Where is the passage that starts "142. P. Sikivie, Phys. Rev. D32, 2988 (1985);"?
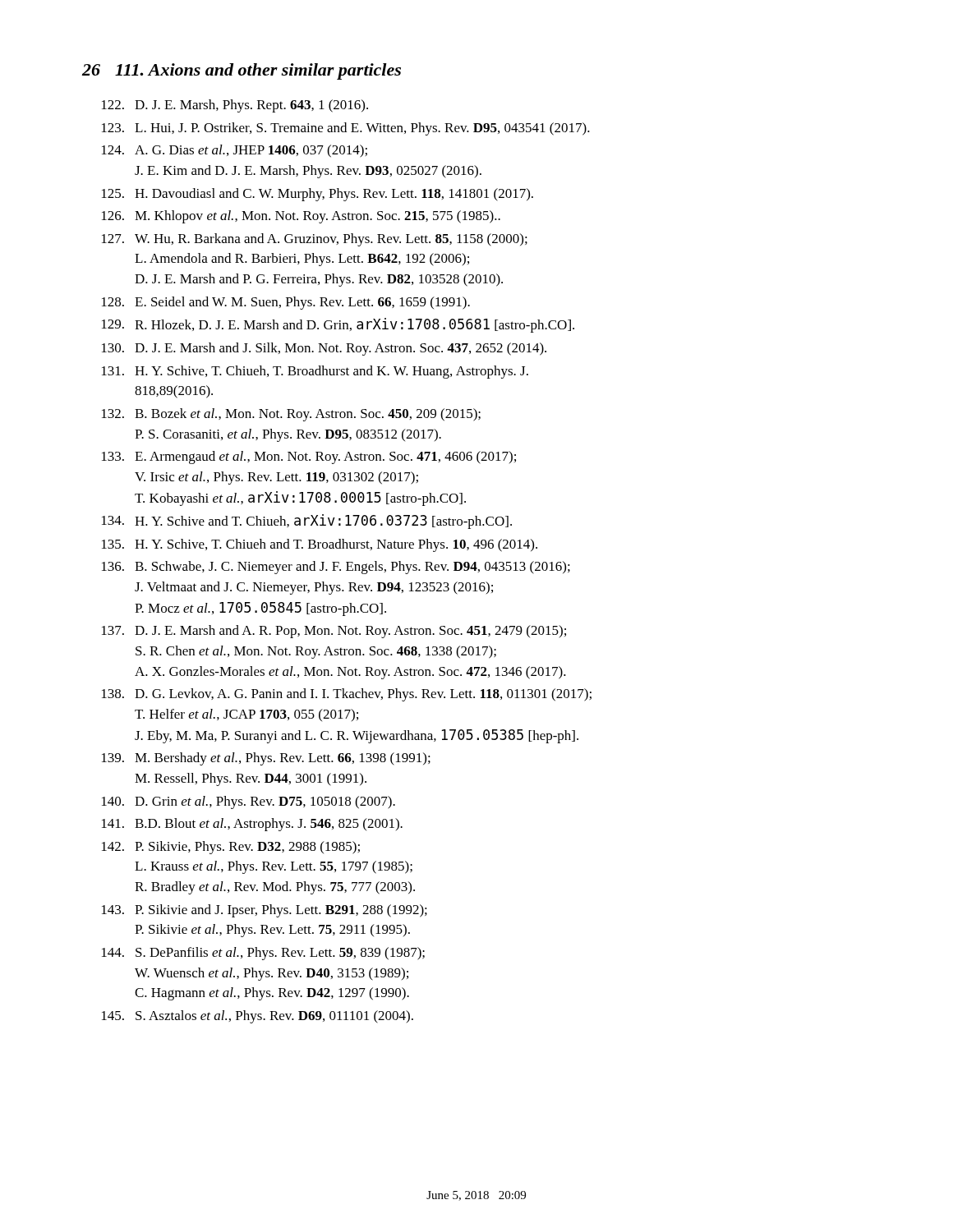 231,848
